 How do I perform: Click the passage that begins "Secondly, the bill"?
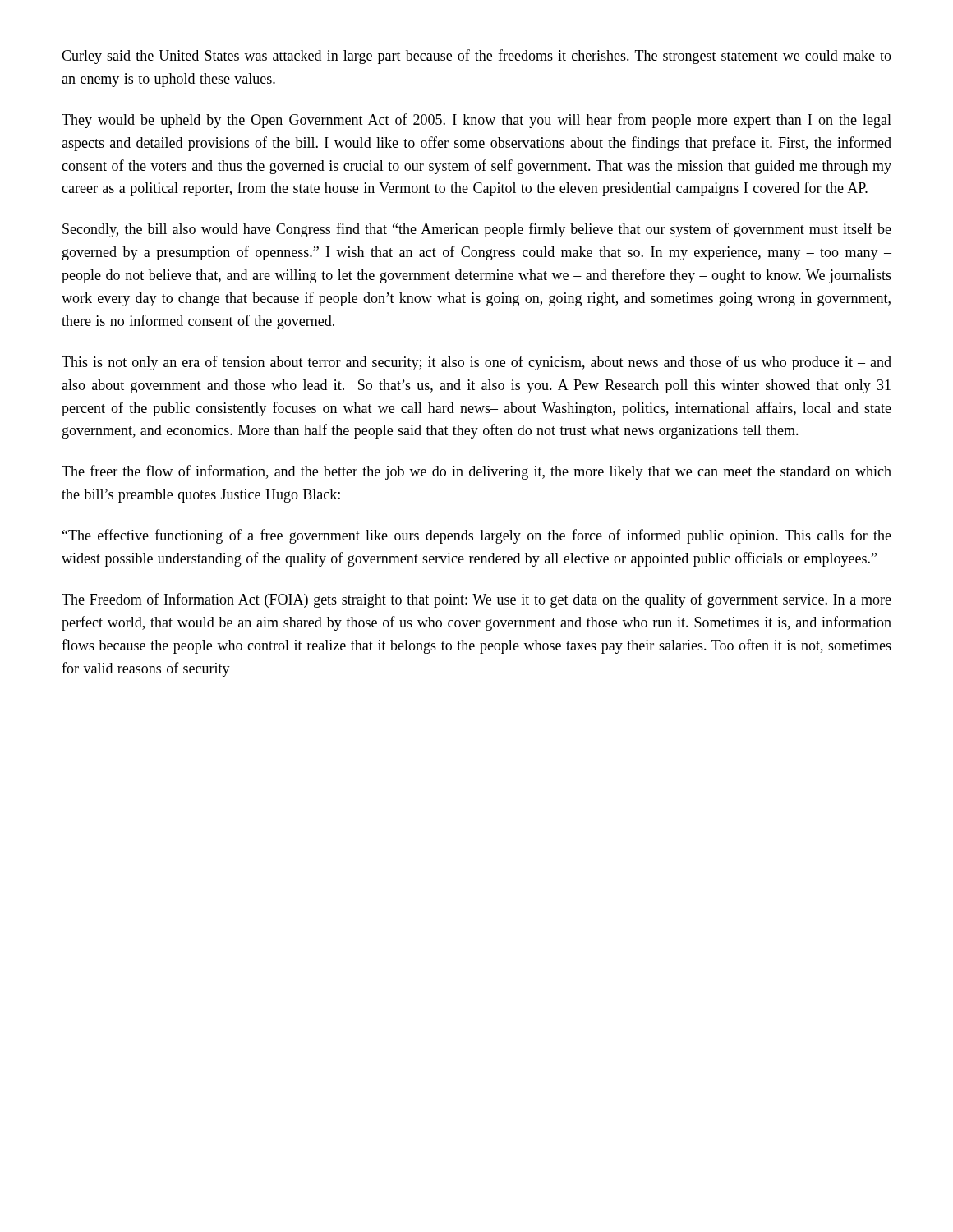(x=476, y=275)
